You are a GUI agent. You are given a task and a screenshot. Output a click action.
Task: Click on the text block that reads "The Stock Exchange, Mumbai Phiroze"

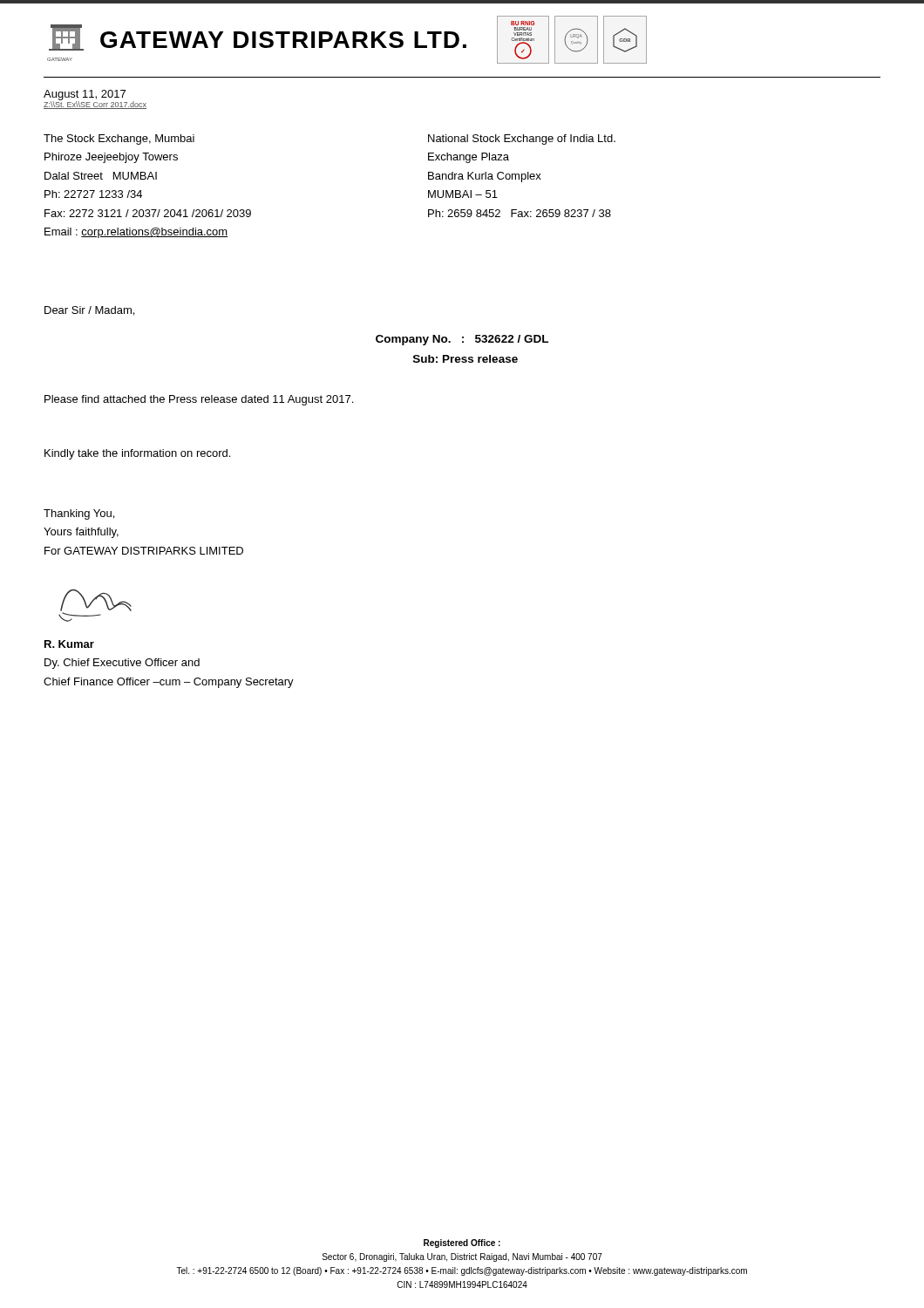(148, 185)
